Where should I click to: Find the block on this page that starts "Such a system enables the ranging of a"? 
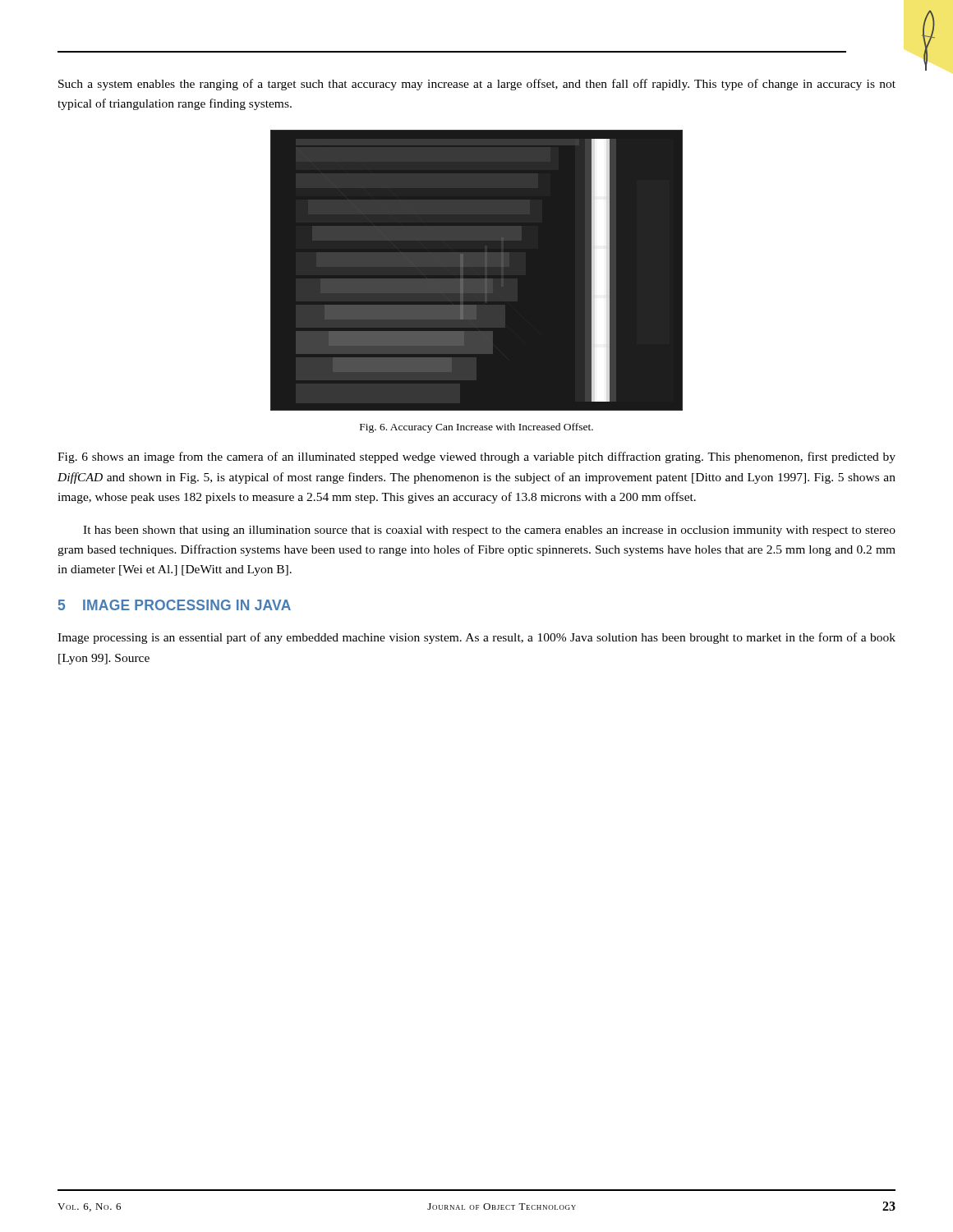(x=476, y=93)
